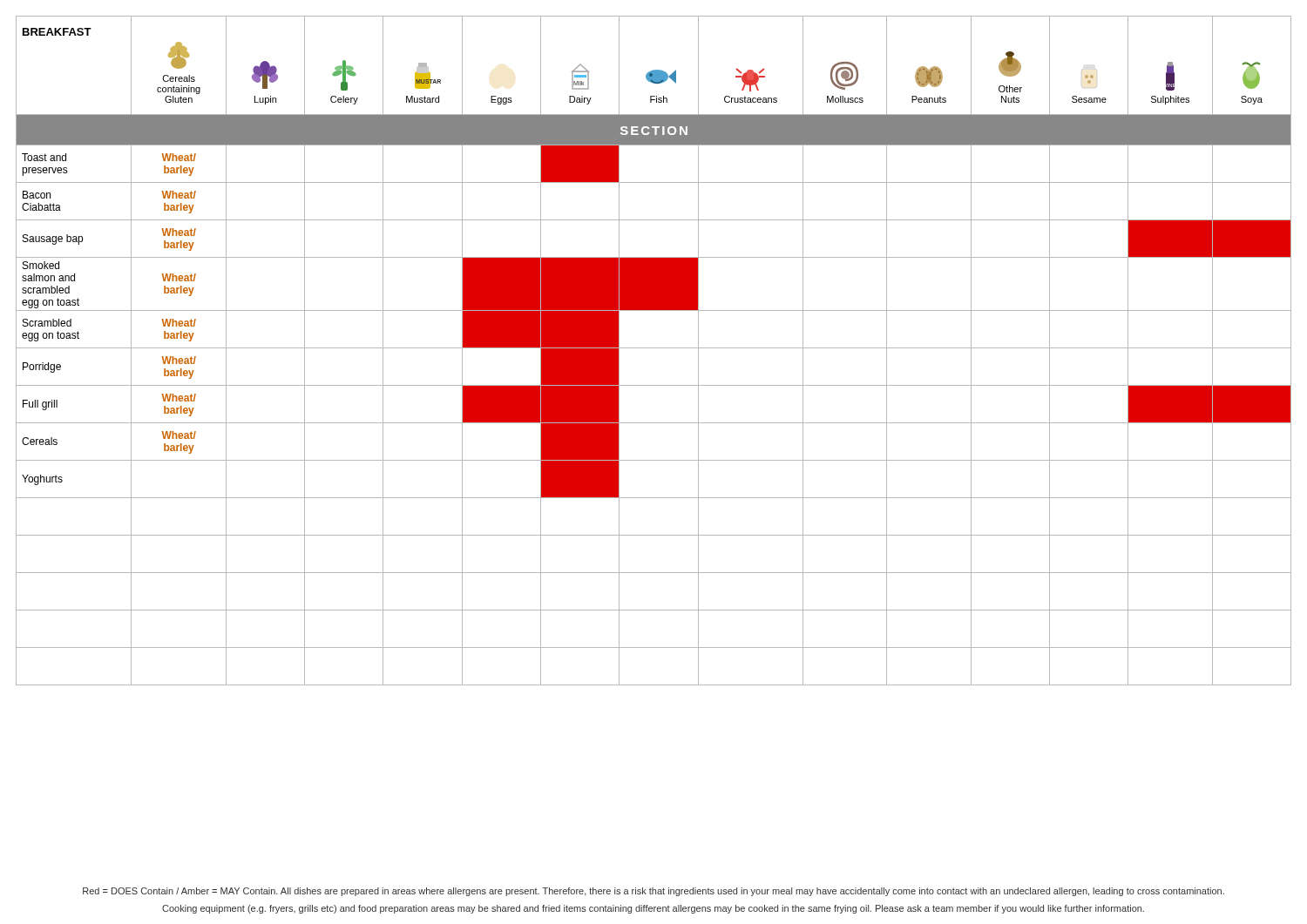Screen dimensions: 924x1307
Task: Where is the passage that starts "Red = DOES Contain / Amber = MAY"?
Action: 654,891
